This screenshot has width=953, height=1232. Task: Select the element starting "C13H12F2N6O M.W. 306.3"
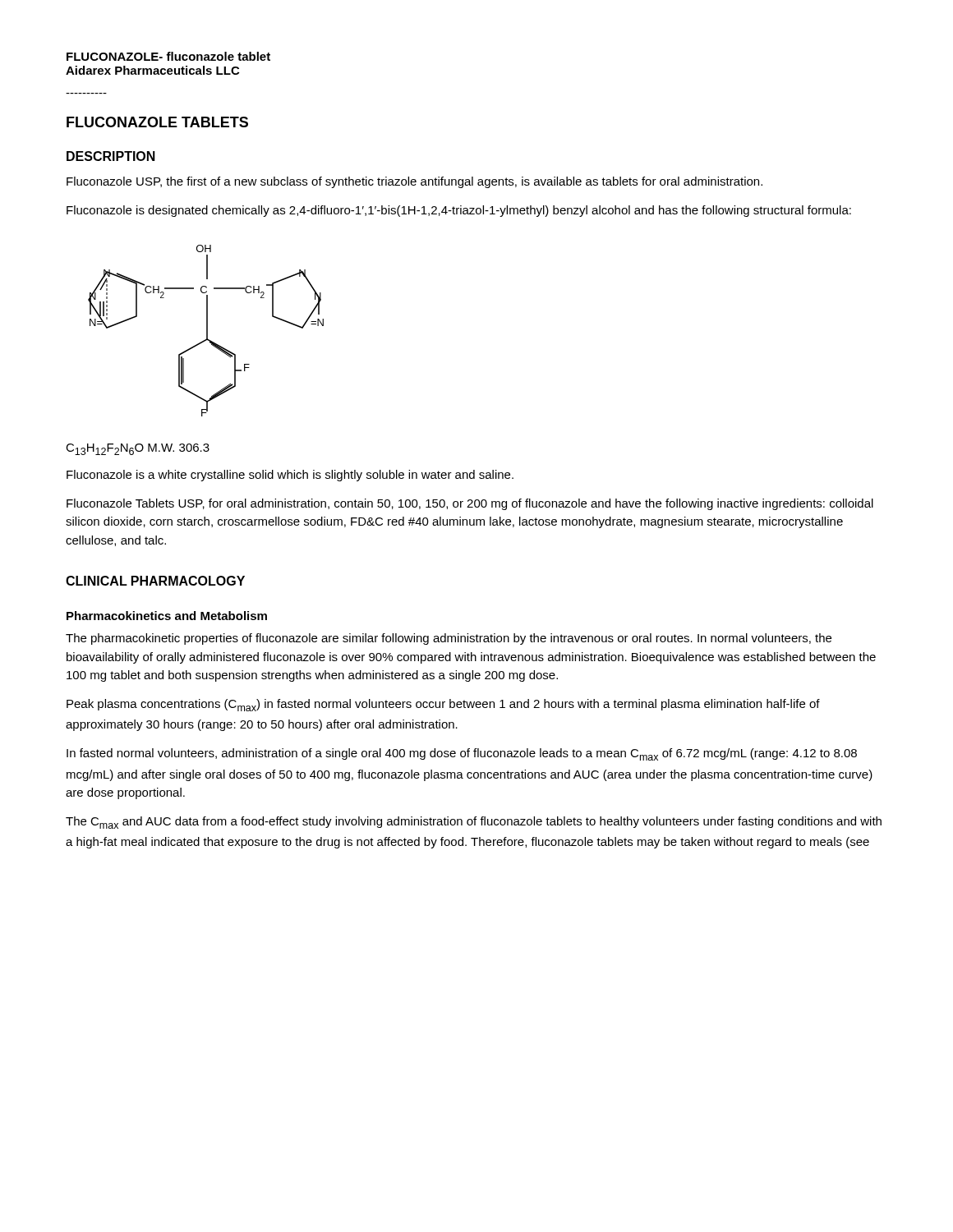(x=138, y=449)
